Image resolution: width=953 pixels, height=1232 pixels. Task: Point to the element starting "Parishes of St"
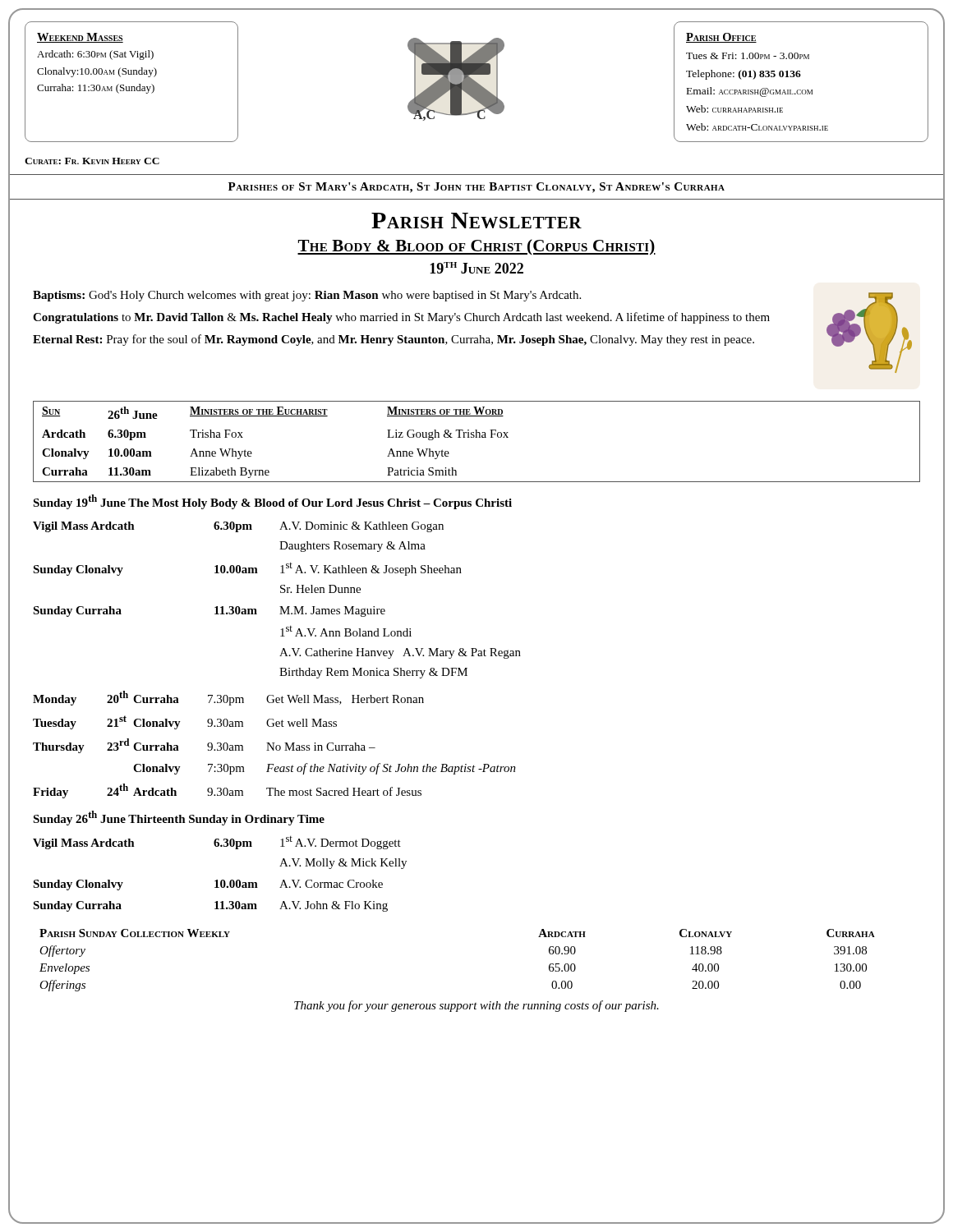coord(476,186)
